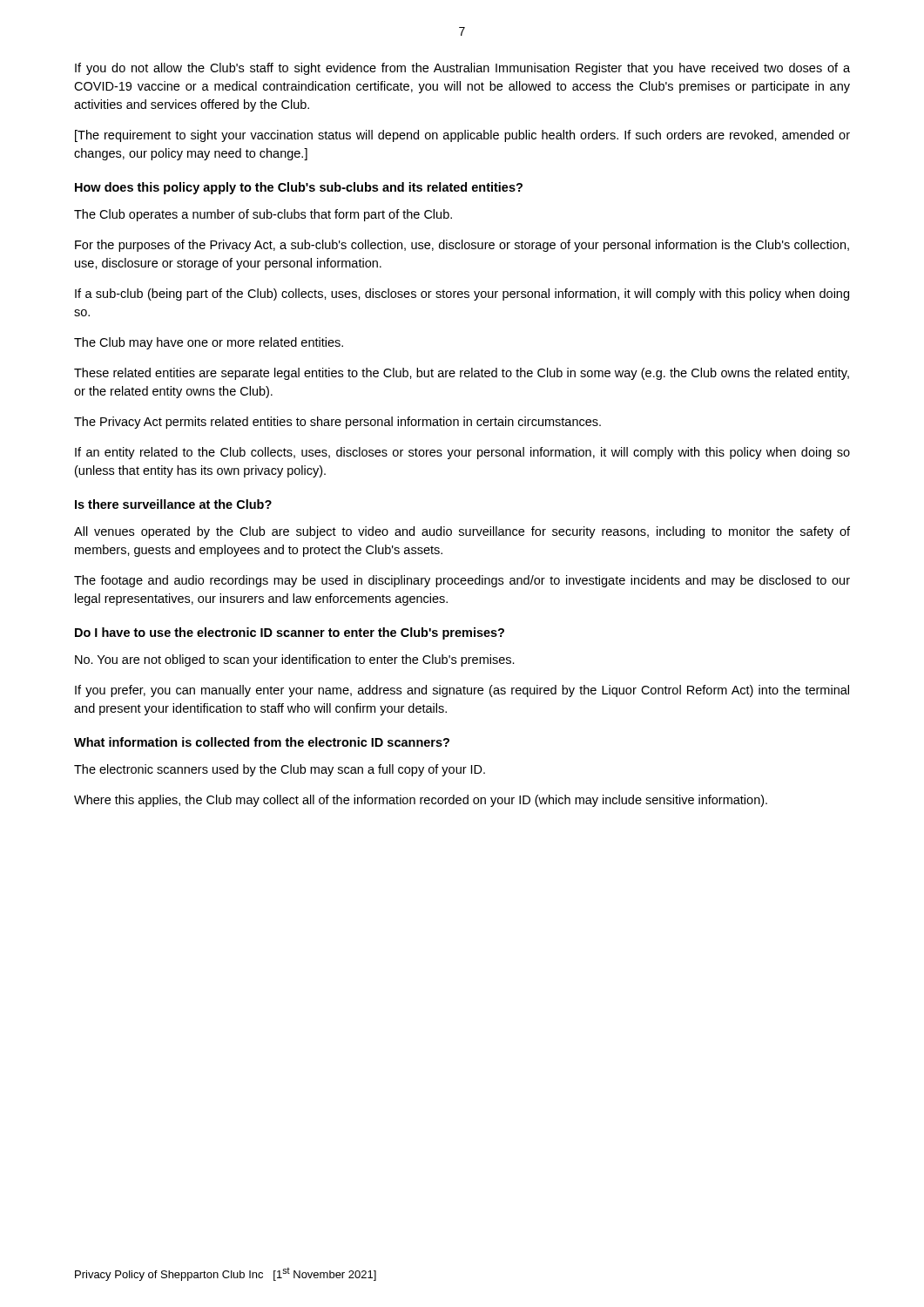Viewport: 924px width, 1307px height.
Task: Click on the passage starting "How does this policy apply"
Action: 299,187
